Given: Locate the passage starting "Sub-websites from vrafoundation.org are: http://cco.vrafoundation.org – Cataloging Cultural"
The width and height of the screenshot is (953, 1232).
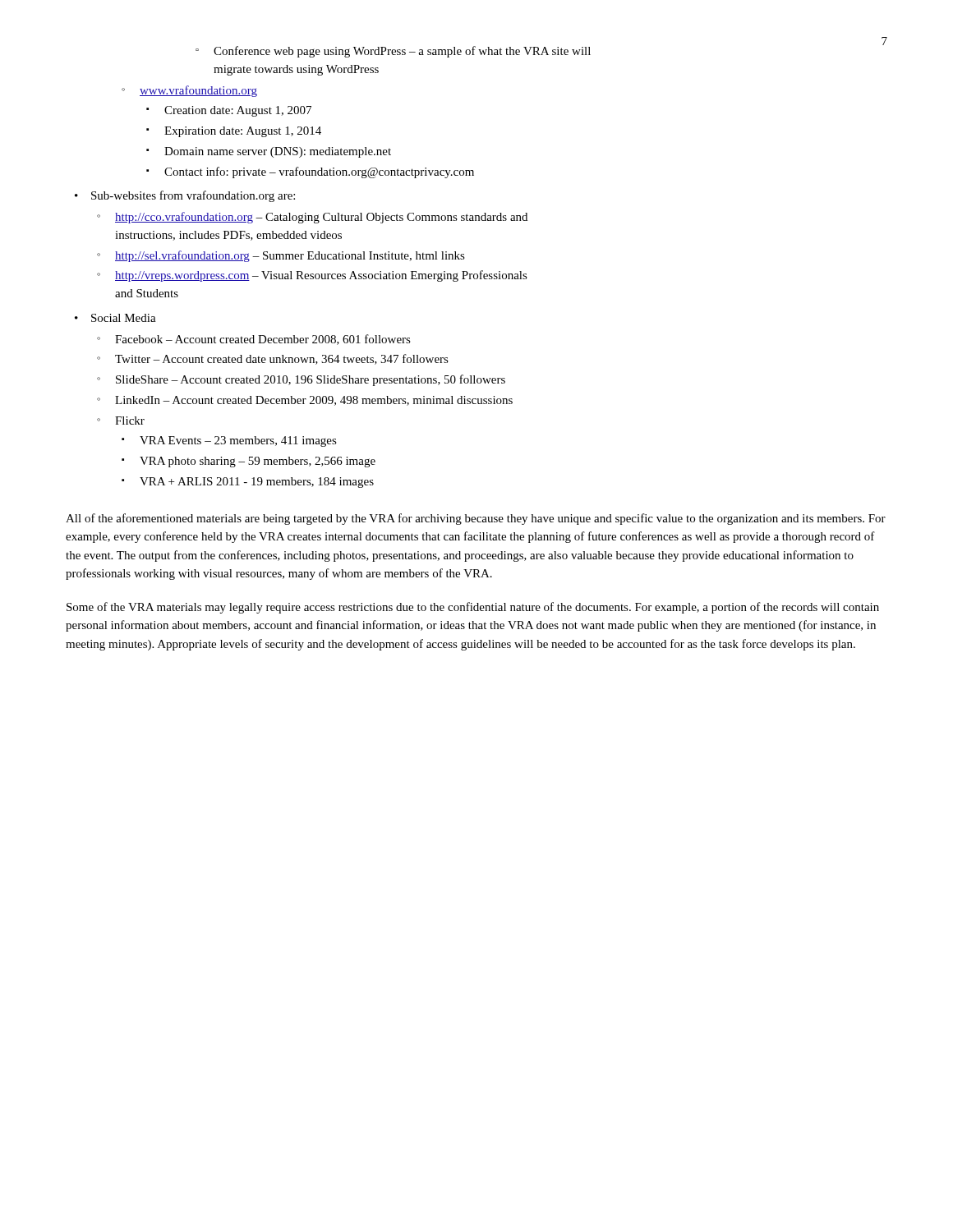Looking at the screenshot, I should coord(193,196).
